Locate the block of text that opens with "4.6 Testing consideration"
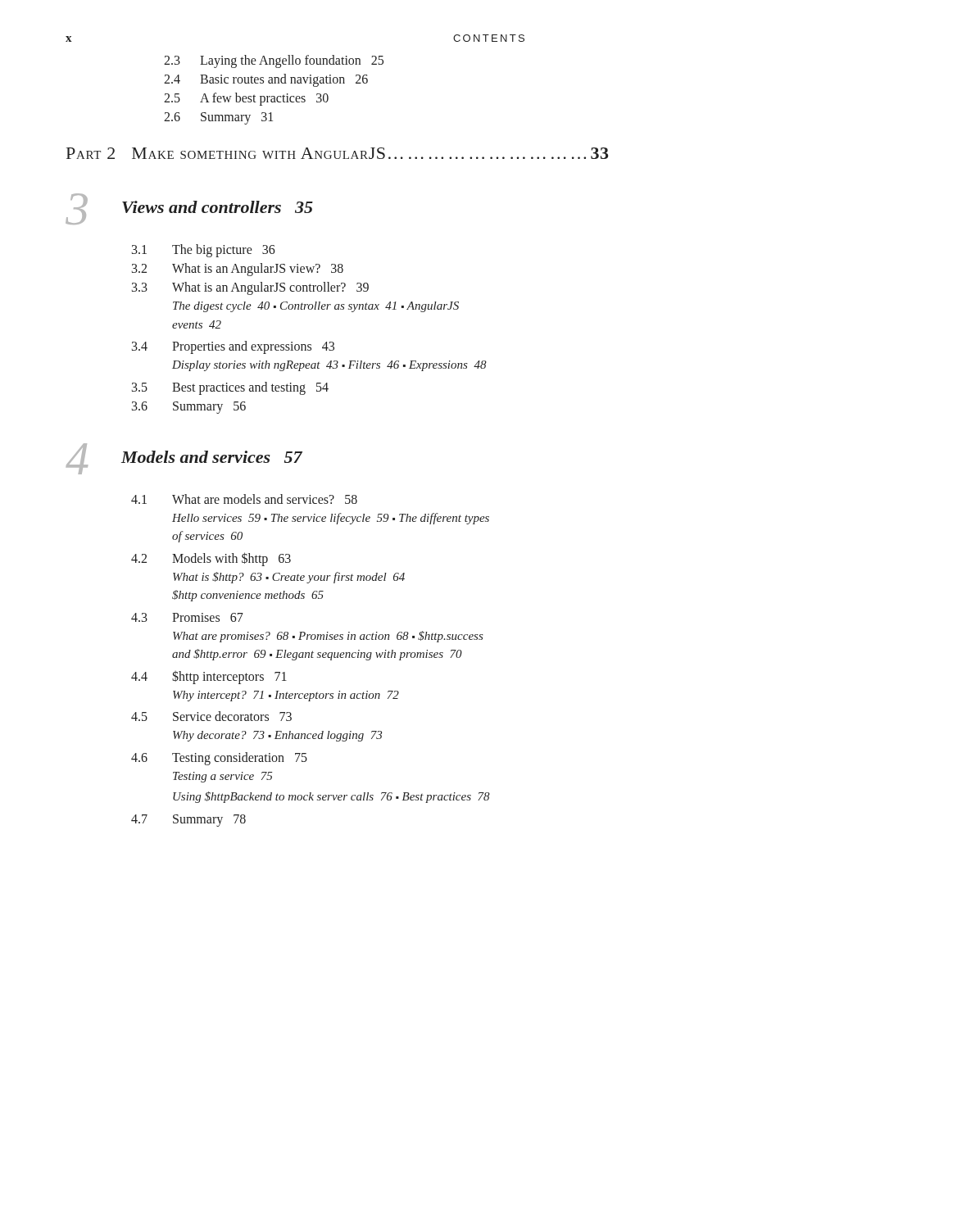Viewport: 980px width, 1229px height. click(219, 757)
